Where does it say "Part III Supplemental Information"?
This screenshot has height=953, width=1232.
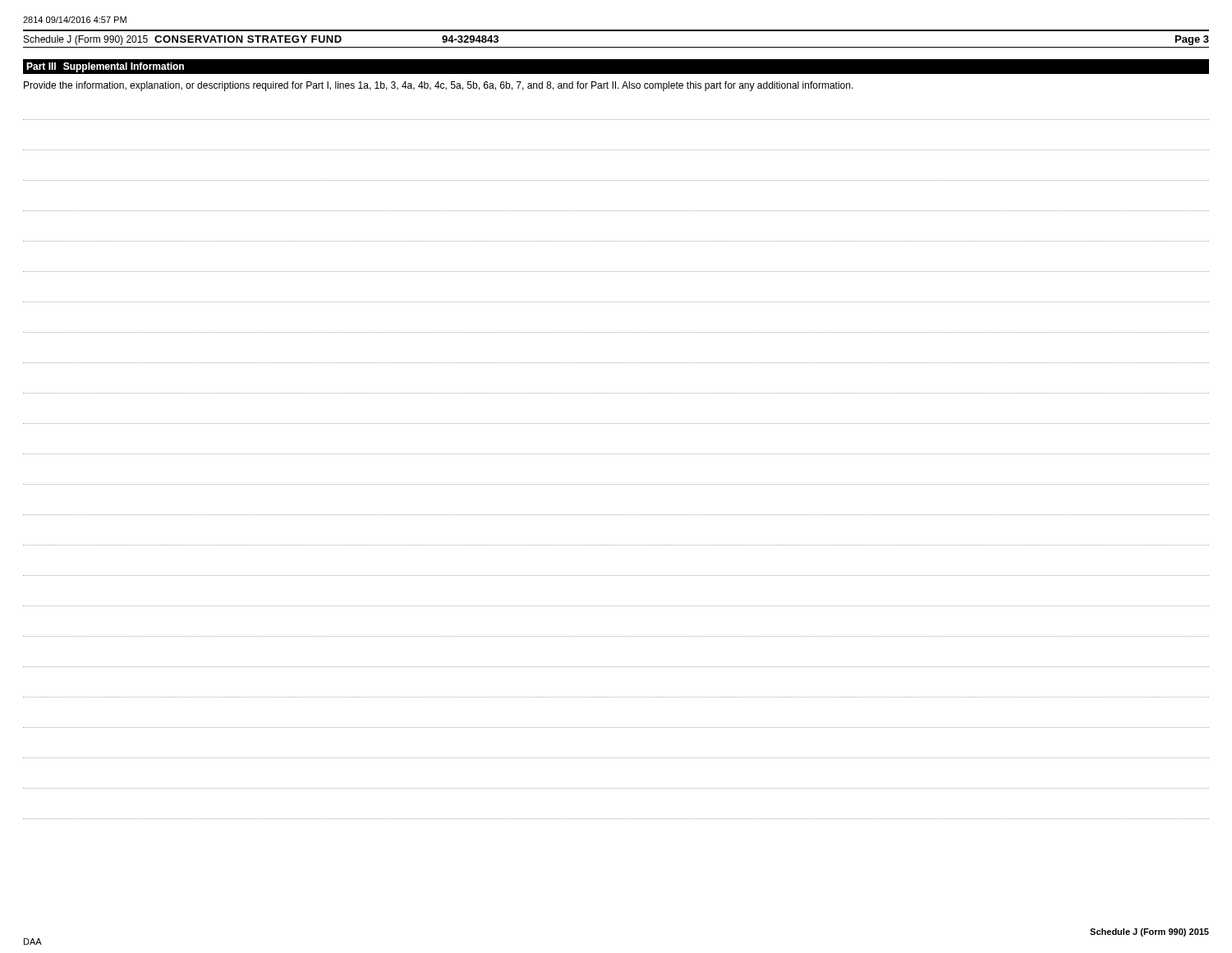coord(105,67)
